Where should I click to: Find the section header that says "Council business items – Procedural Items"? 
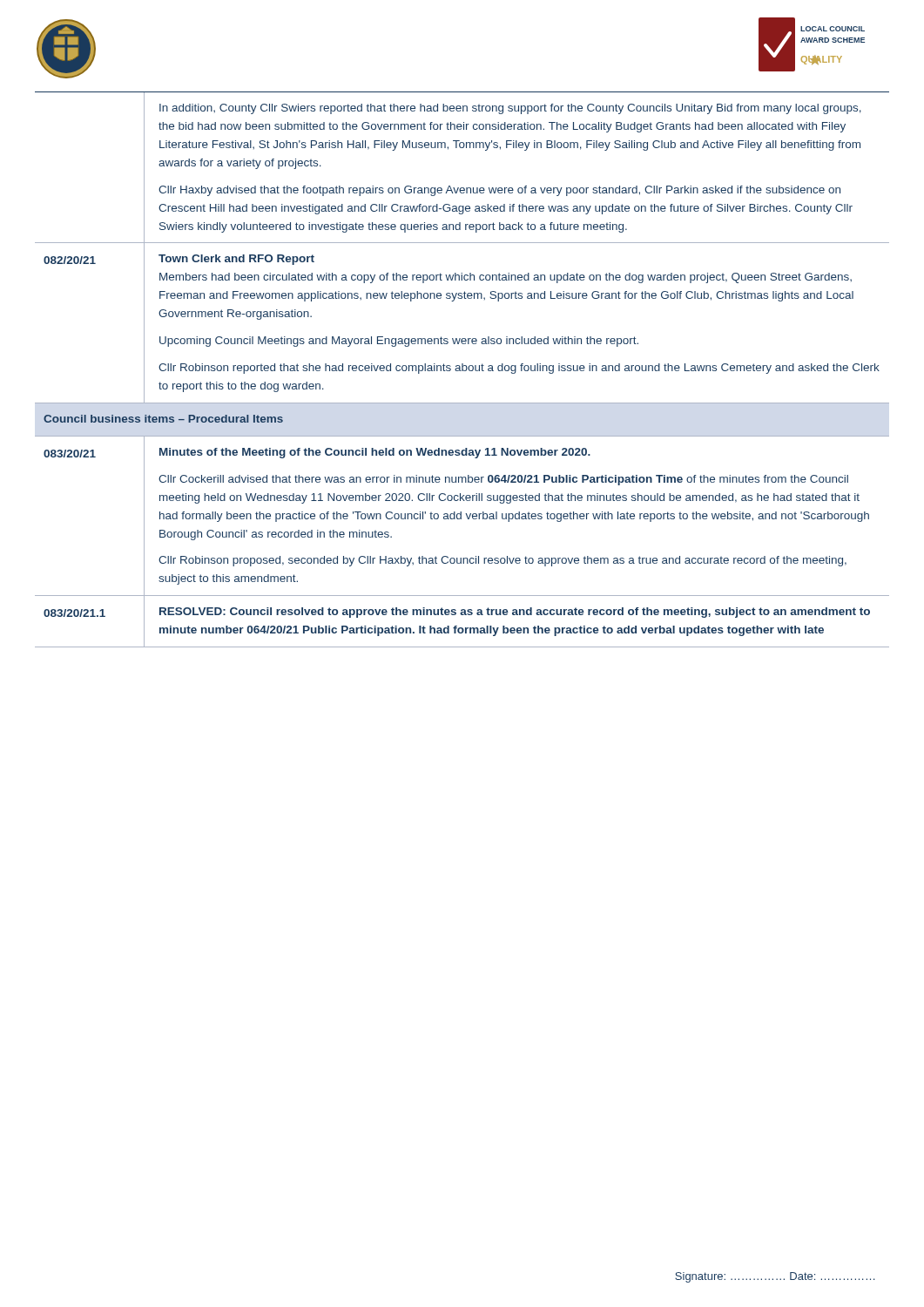pos(163,419)
